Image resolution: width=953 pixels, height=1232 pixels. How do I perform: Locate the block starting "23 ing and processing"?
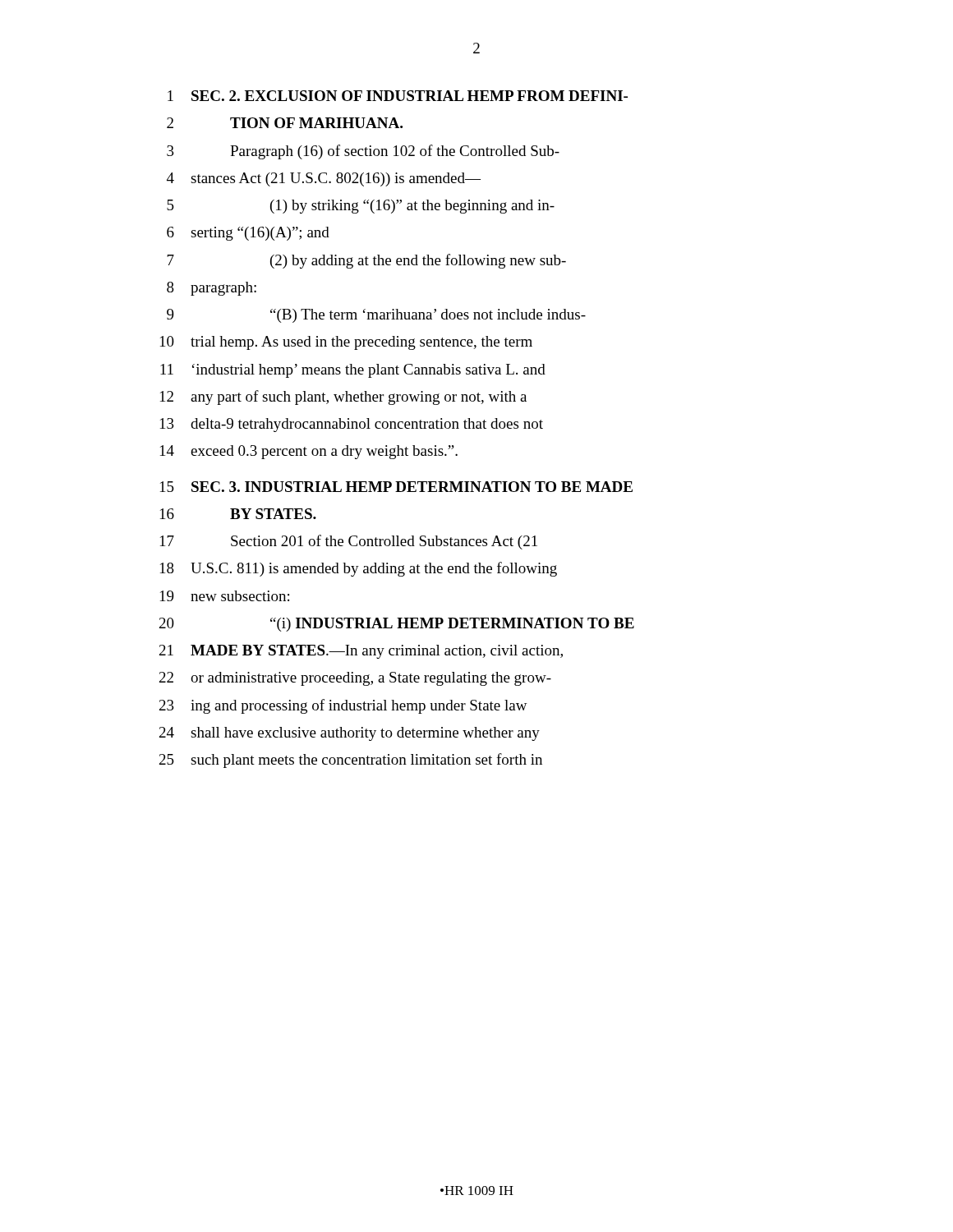(501, 705)
